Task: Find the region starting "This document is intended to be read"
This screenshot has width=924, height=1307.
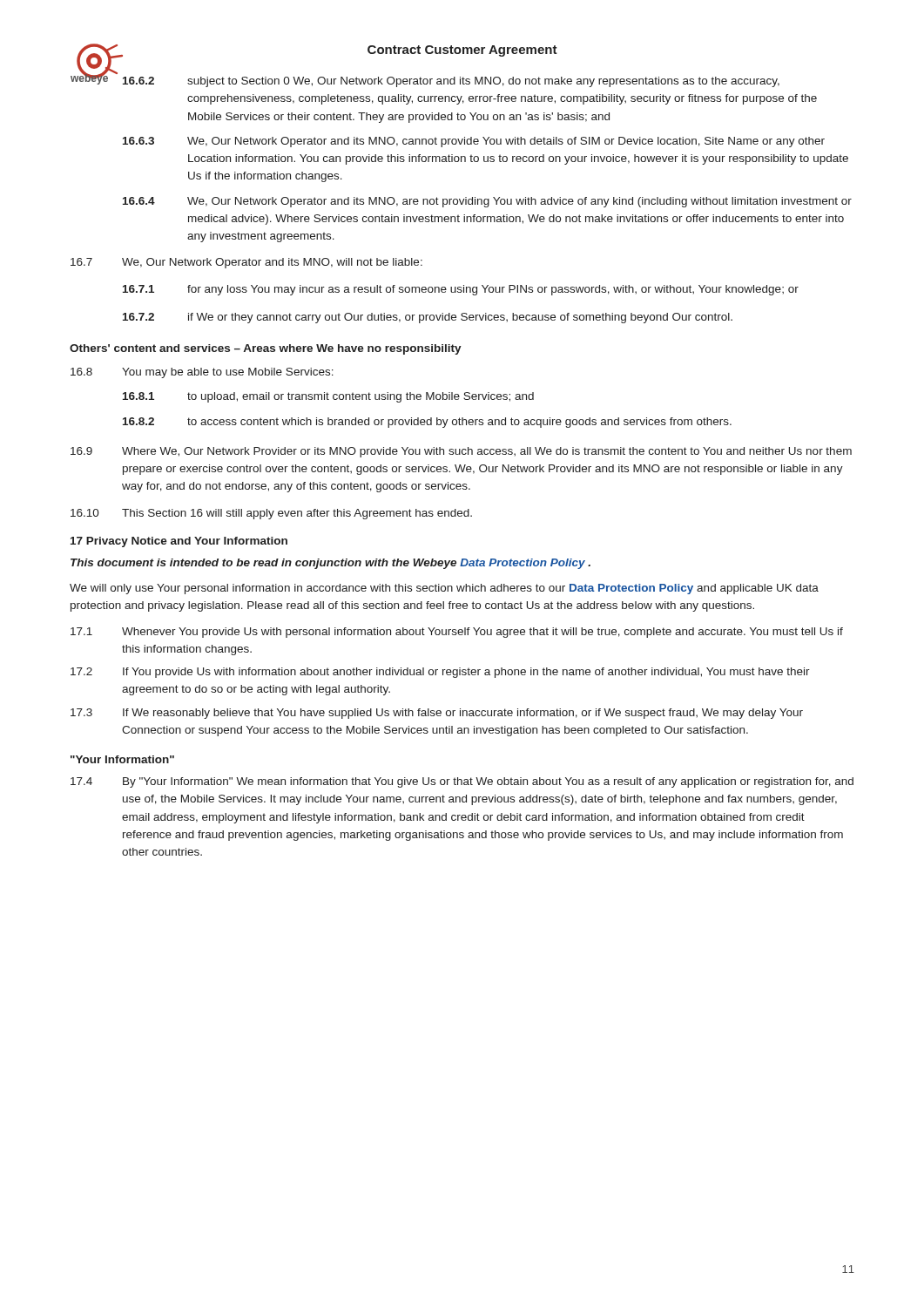Action: coord(331,562)
